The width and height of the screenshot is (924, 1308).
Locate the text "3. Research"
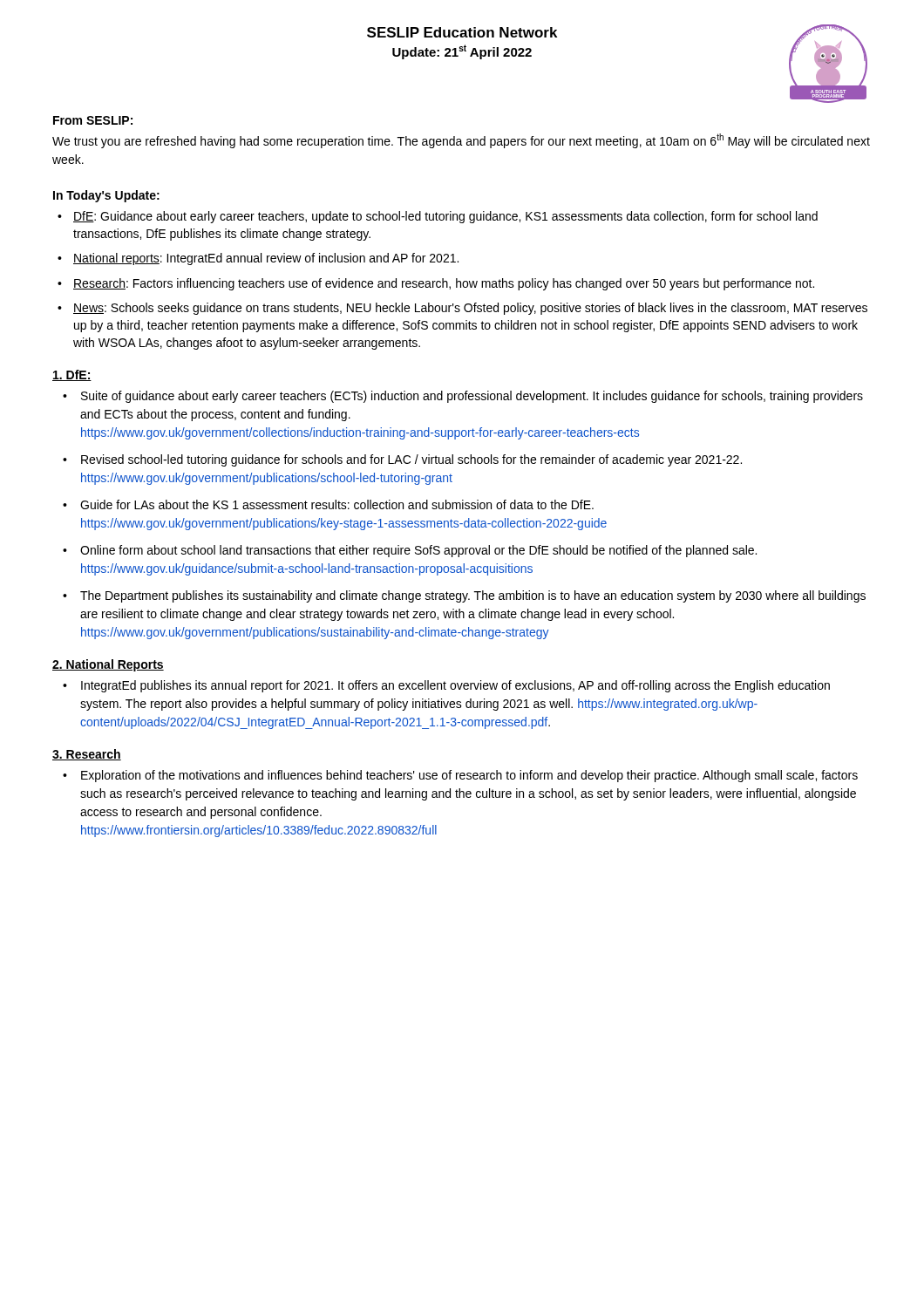pyautogui.click(x=87, y=754)
